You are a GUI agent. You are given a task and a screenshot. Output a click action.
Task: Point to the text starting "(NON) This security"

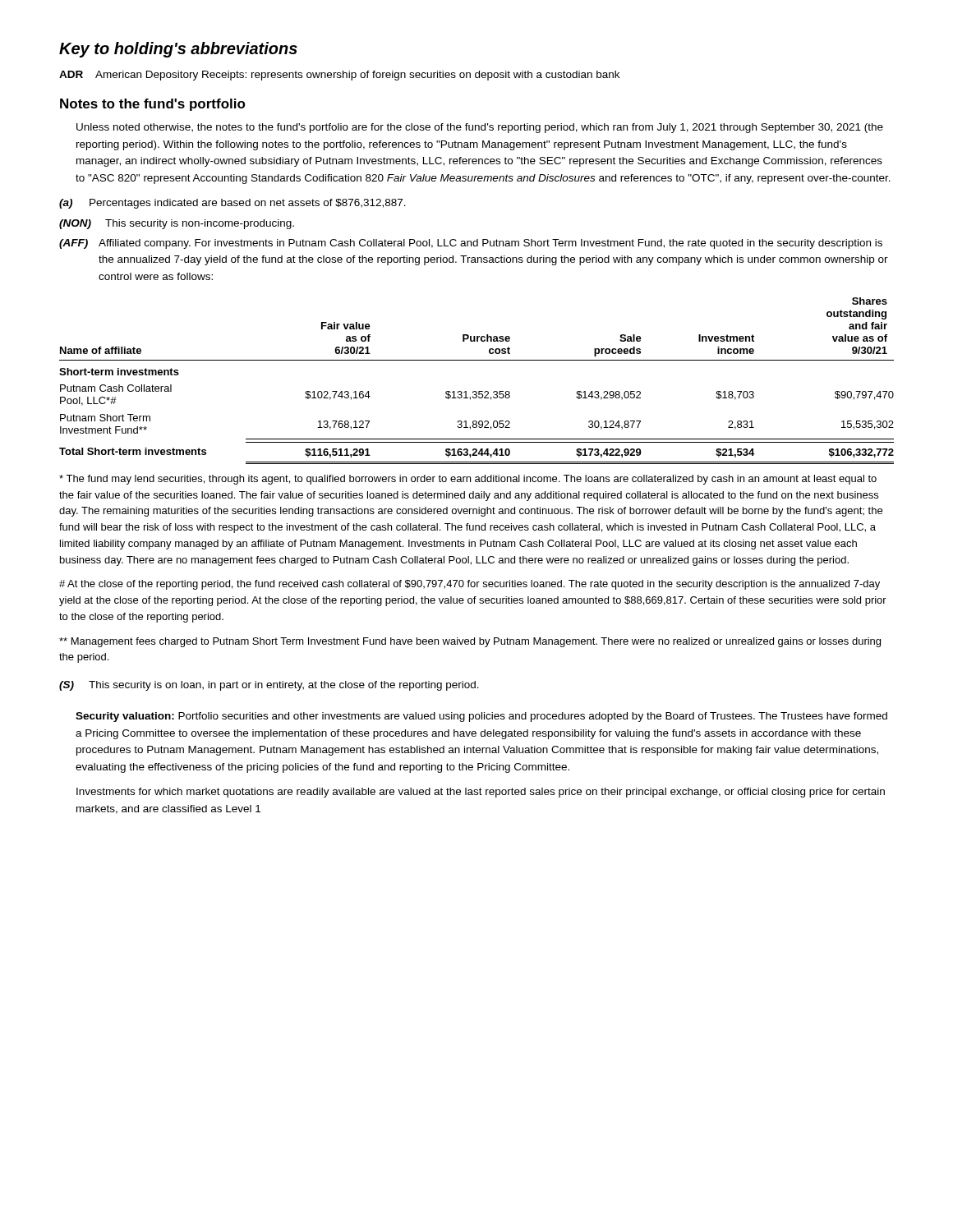pos(177,223)
